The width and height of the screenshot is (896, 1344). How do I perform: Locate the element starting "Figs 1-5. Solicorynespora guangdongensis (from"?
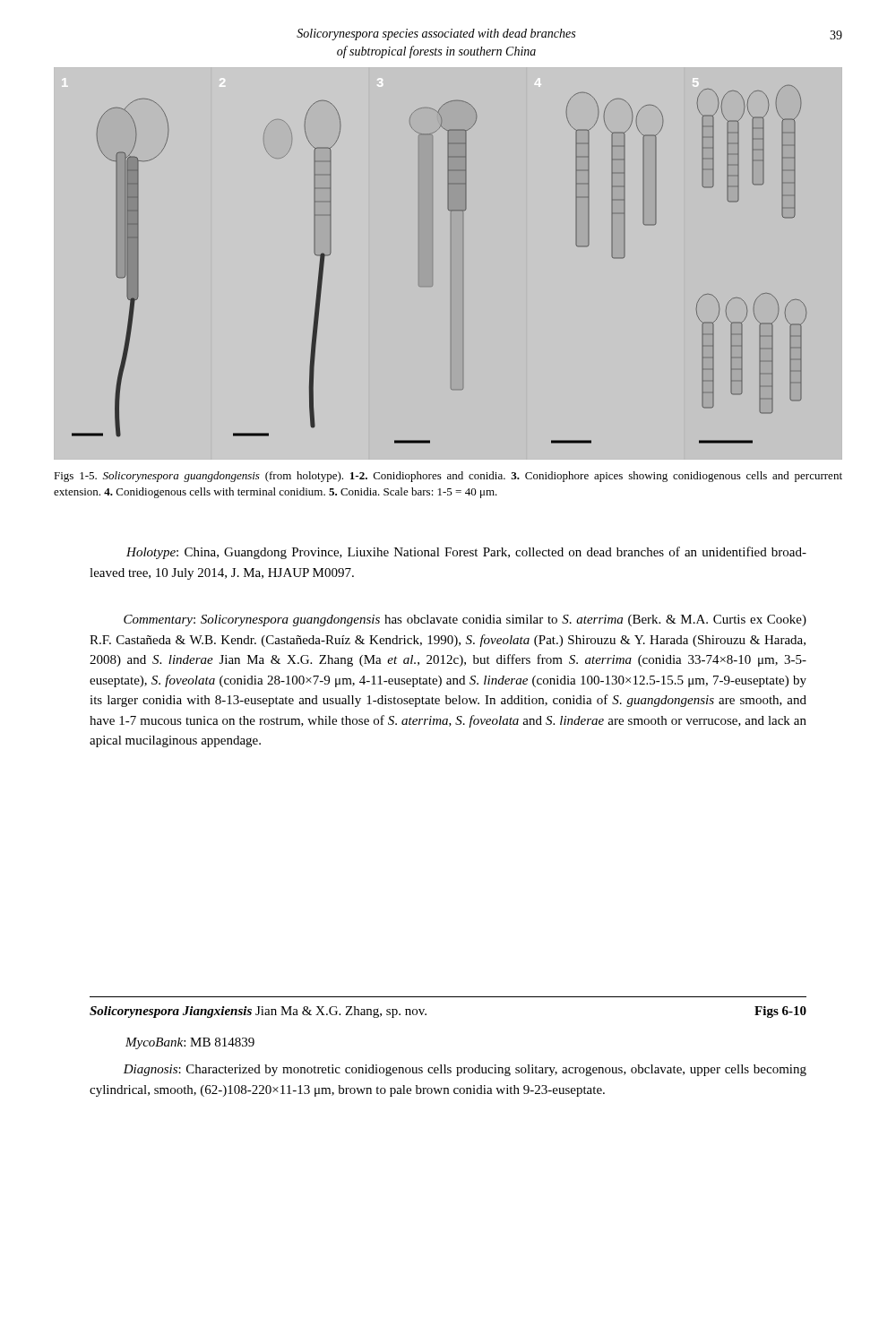(448, 484)
